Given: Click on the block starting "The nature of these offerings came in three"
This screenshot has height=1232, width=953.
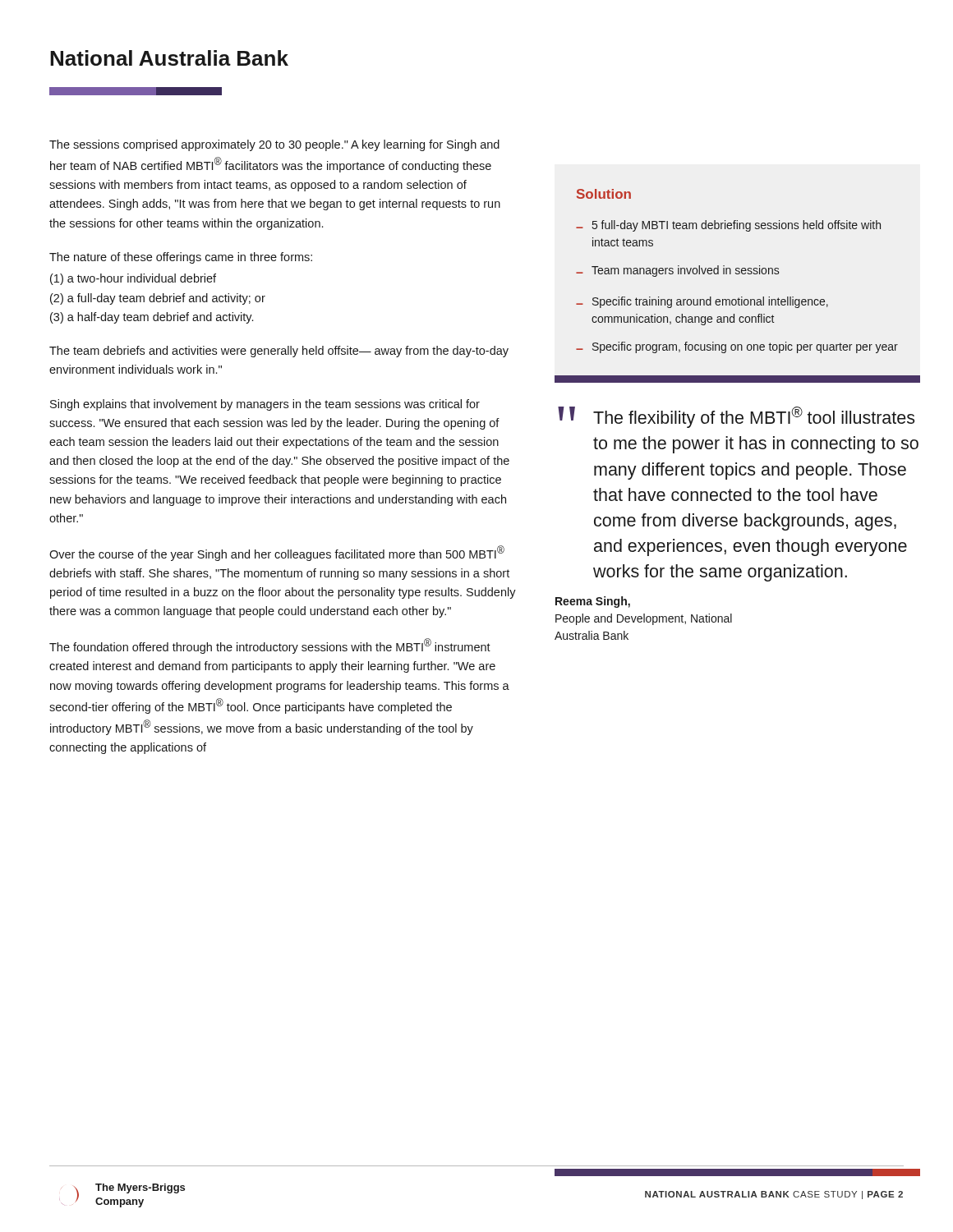Looking at the screenshot, I should (x=181, y=257).
